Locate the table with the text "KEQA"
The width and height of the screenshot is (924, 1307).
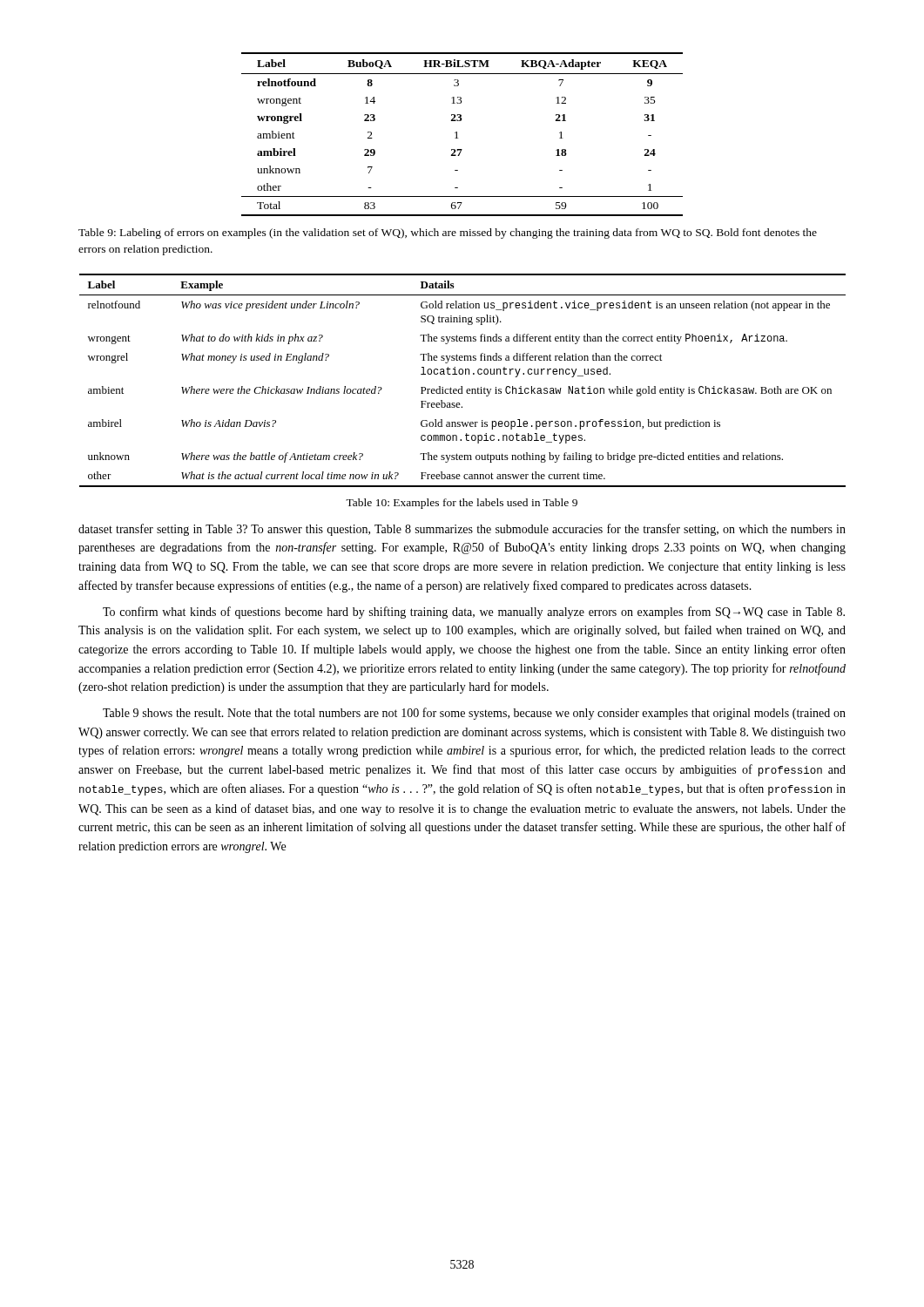(x=462, y=134)
